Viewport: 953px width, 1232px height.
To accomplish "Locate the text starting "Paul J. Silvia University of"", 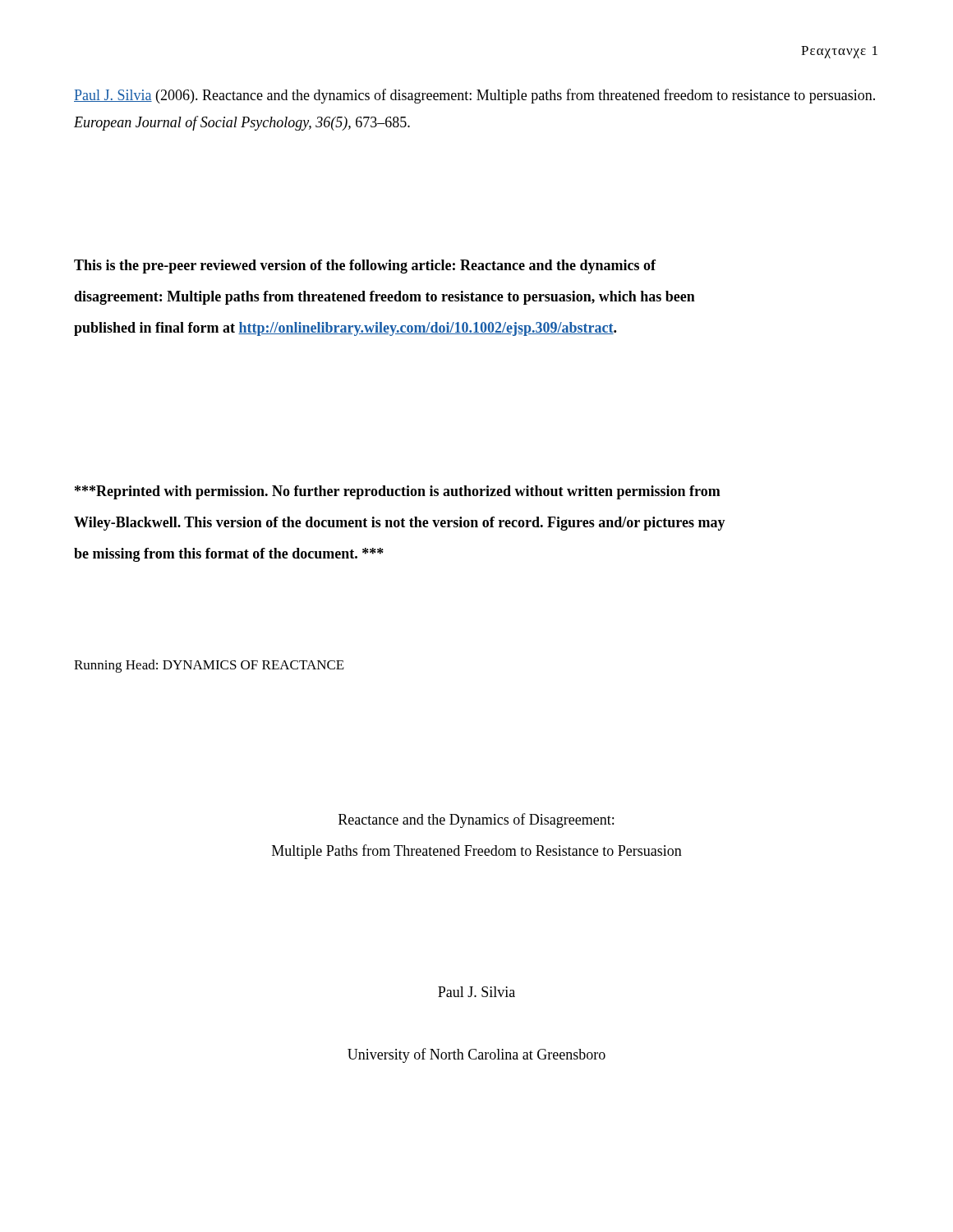I will pos(476,992).
